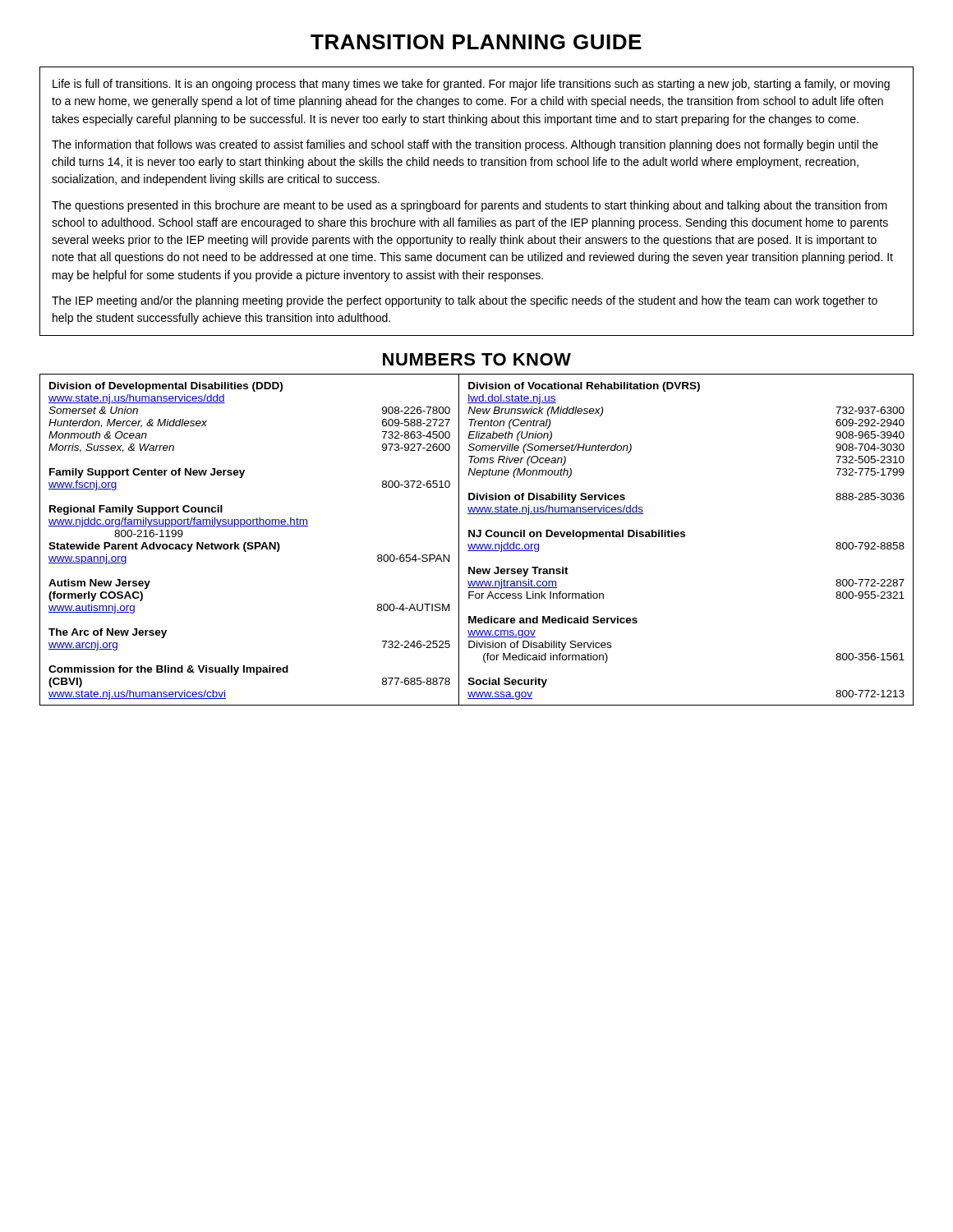Screen dimensions: 1232x953
Task: Locate the text block with the text "Life is full of transitions. It is an"
Action: coord(476,201)
